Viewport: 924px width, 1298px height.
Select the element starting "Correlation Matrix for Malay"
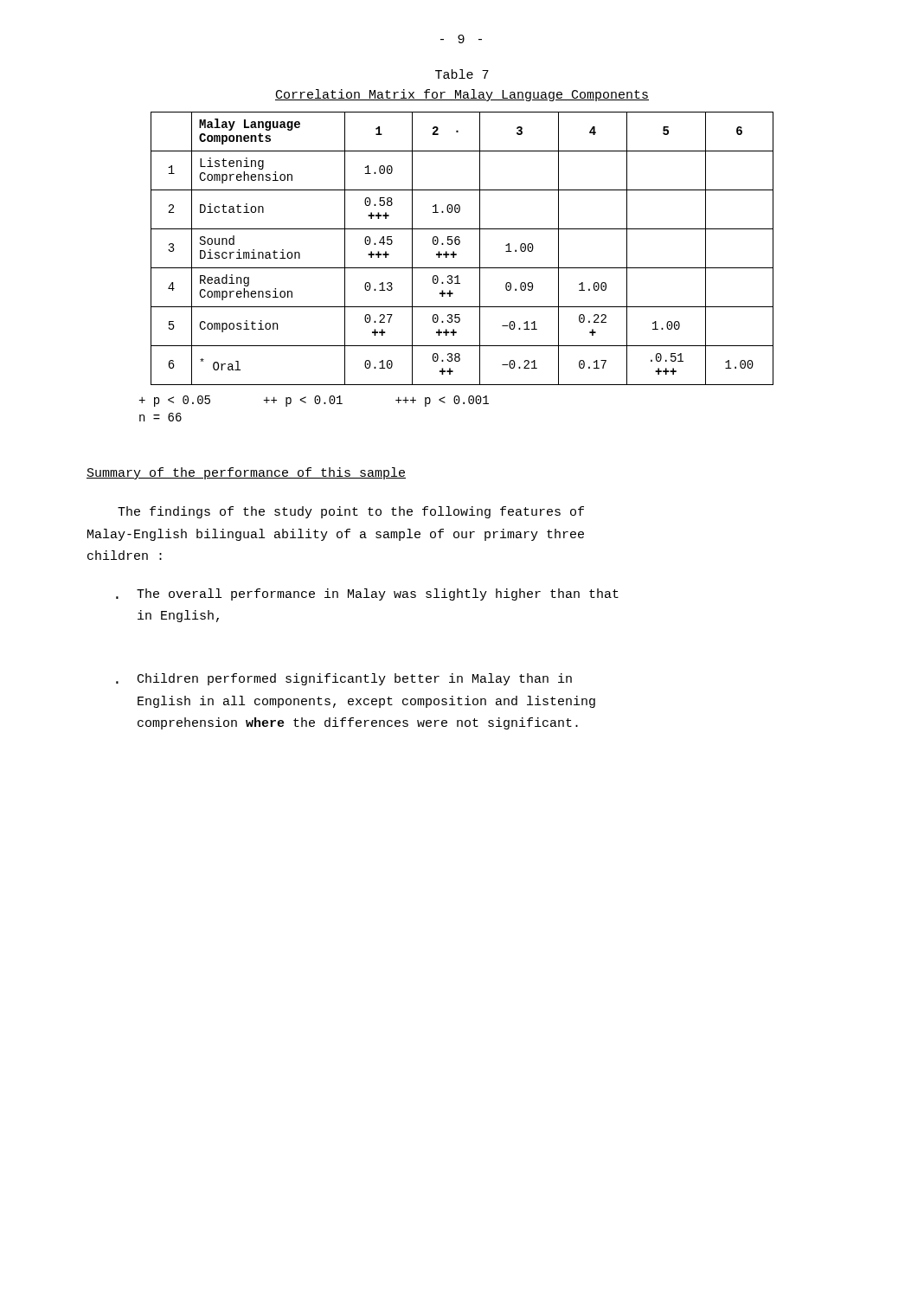click(x=462, y=96)
